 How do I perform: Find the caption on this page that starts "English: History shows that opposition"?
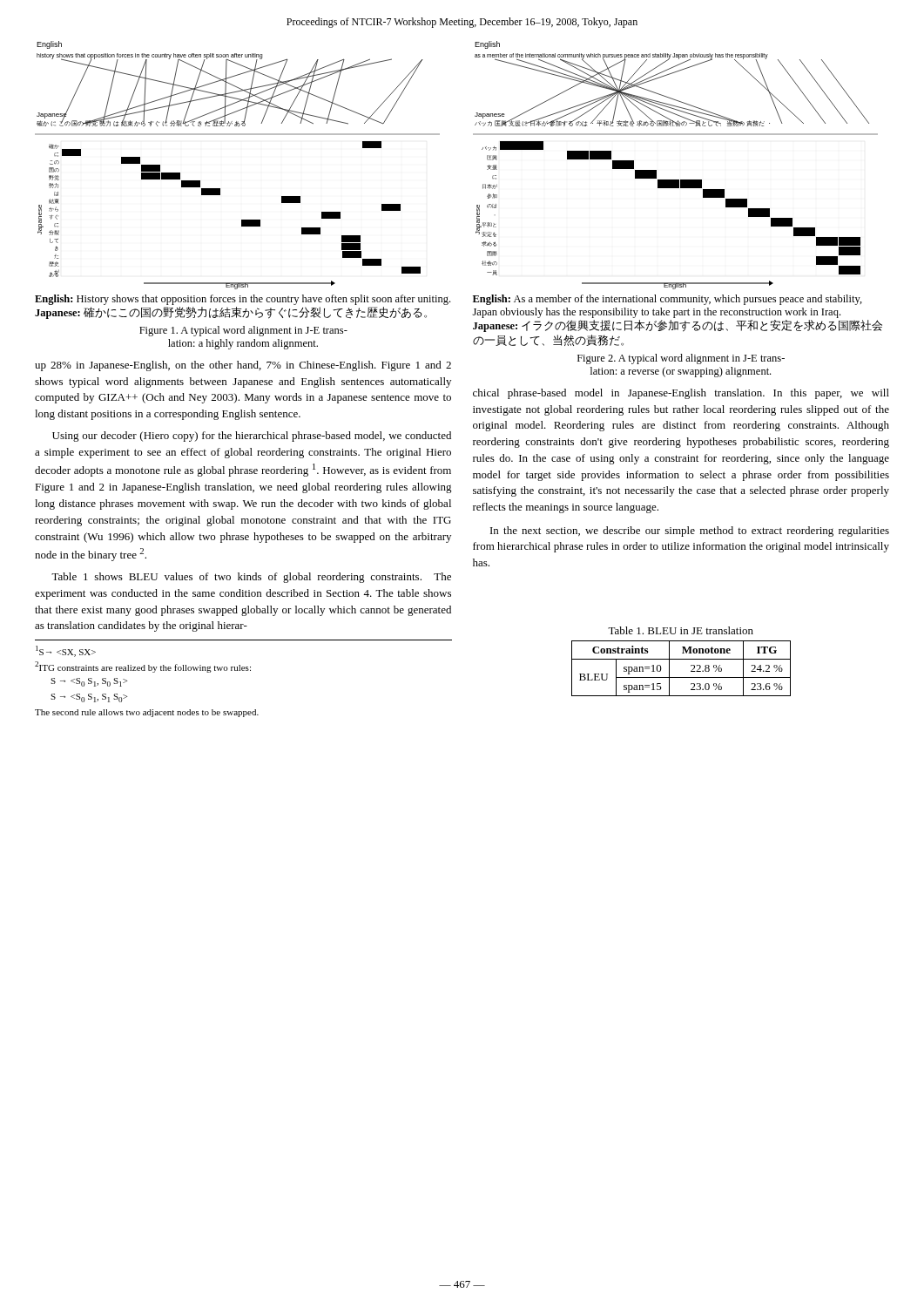(243, 322)
